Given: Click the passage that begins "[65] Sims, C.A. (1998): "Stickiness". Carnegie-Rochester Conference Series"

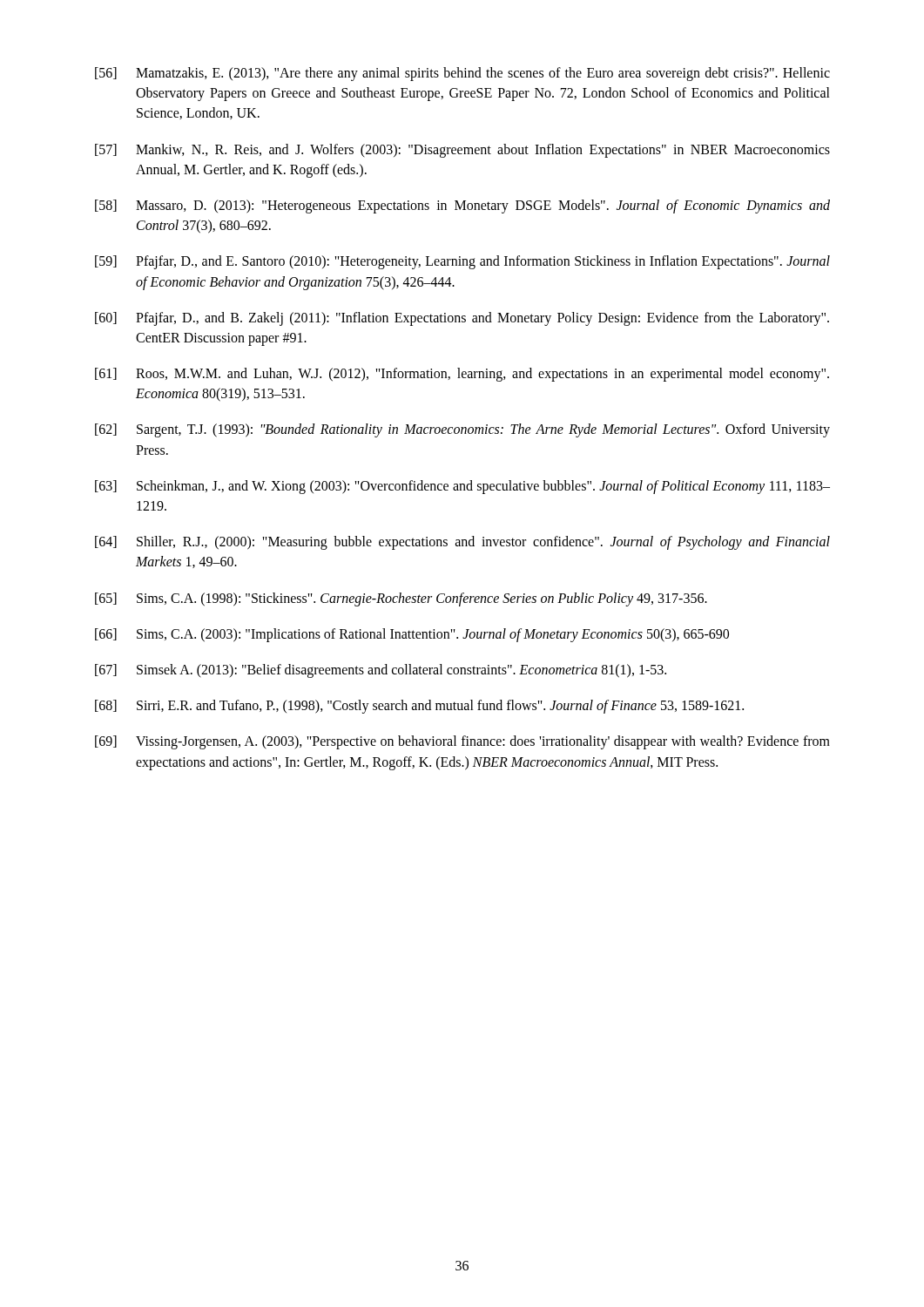Looking at the screenshot, I should (462, 598).
